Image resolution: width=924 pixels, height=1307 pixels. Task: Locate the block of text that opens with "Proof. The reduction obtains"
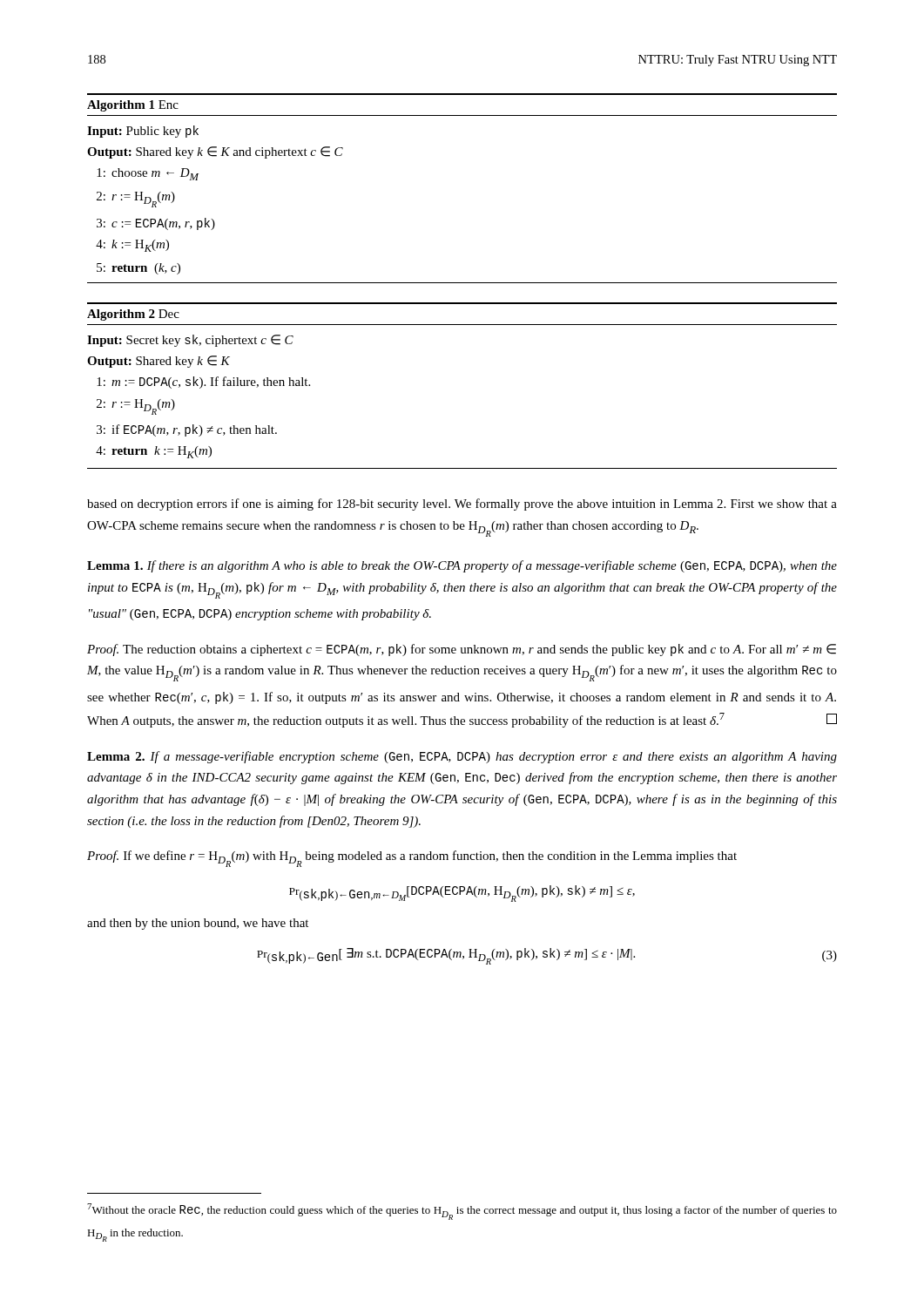click(x=462, y=686)
